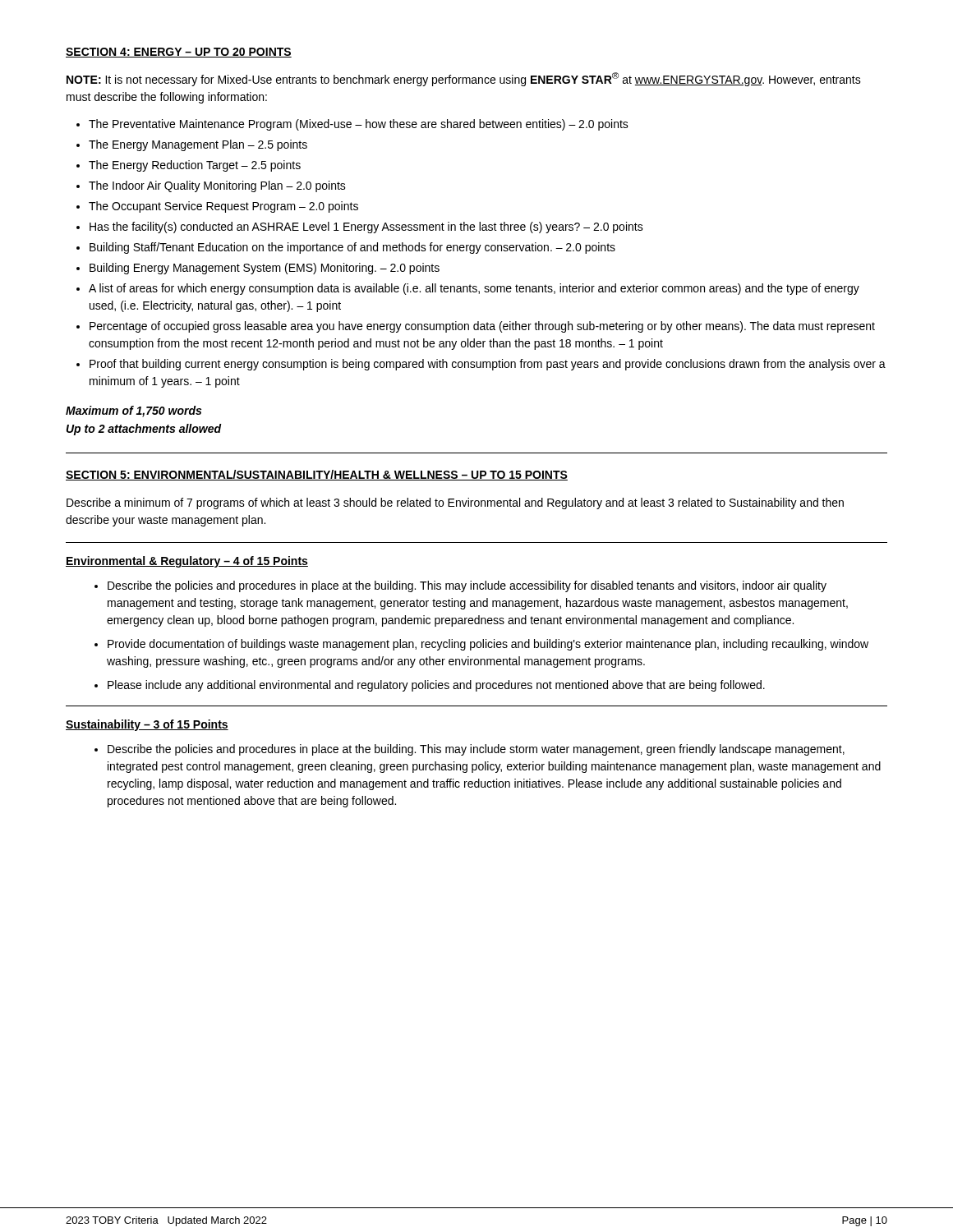
Task: Click on the element starting "Provide documentation of buildings"
Action: point(488,653)
